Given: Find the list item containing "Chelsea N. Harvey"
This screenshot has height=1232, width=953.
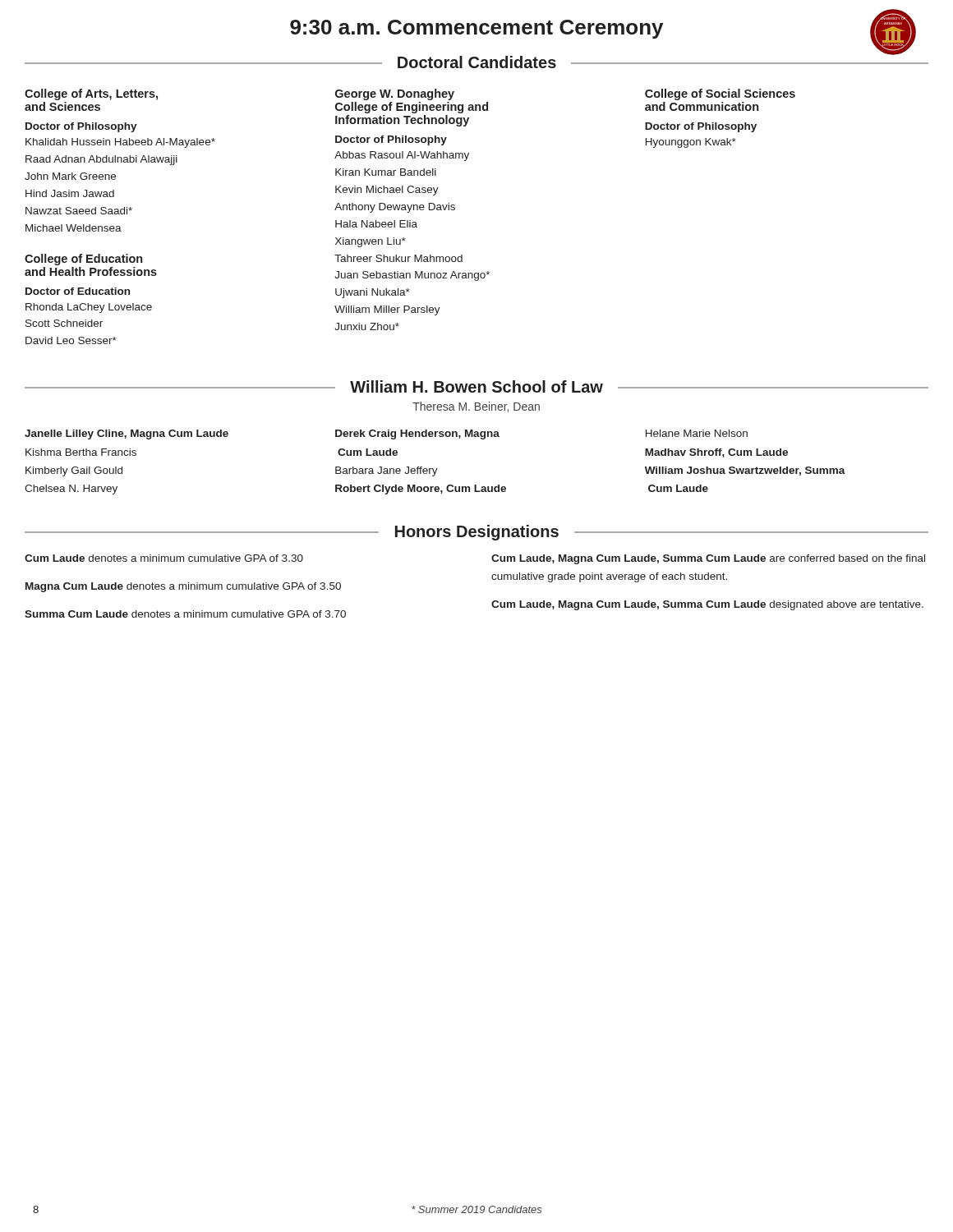Looking at the screenshot, I should coord(71,488).
